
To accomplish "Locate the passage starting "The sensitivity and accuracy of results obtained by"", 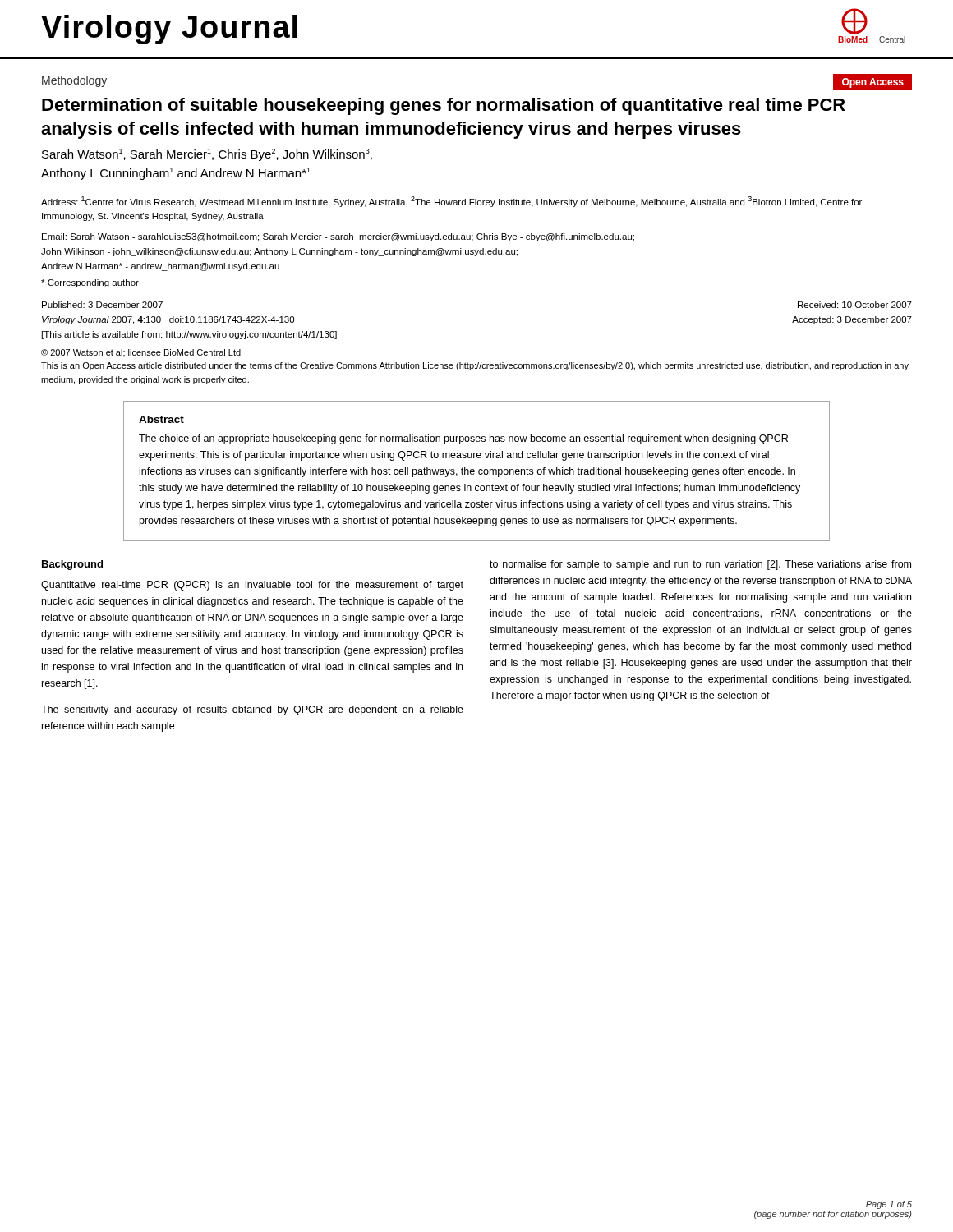I will click(252, 718).
